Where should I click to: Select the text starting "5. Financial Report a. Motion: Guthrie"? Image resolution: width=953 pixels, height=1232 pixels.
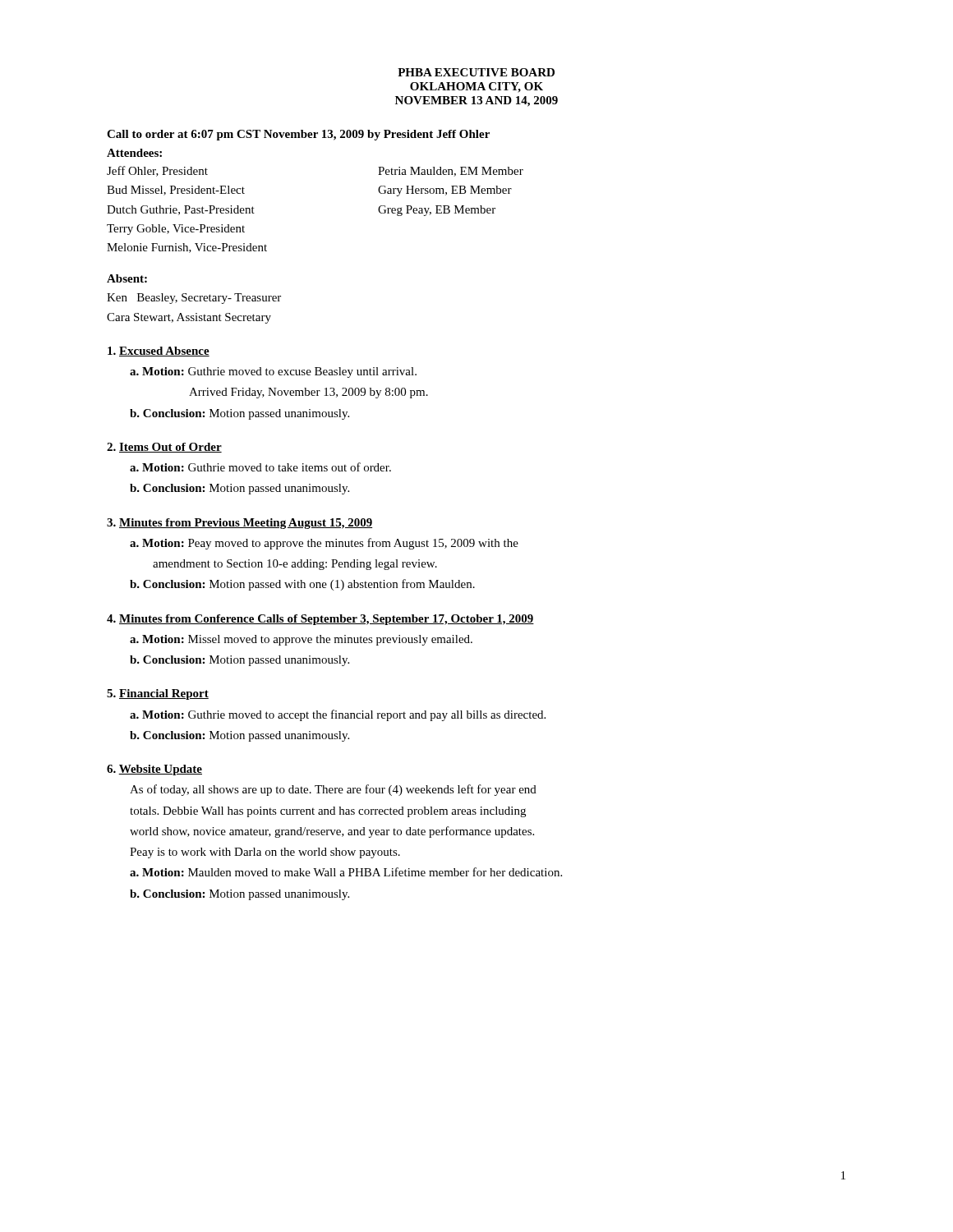(x=476, y=715)
